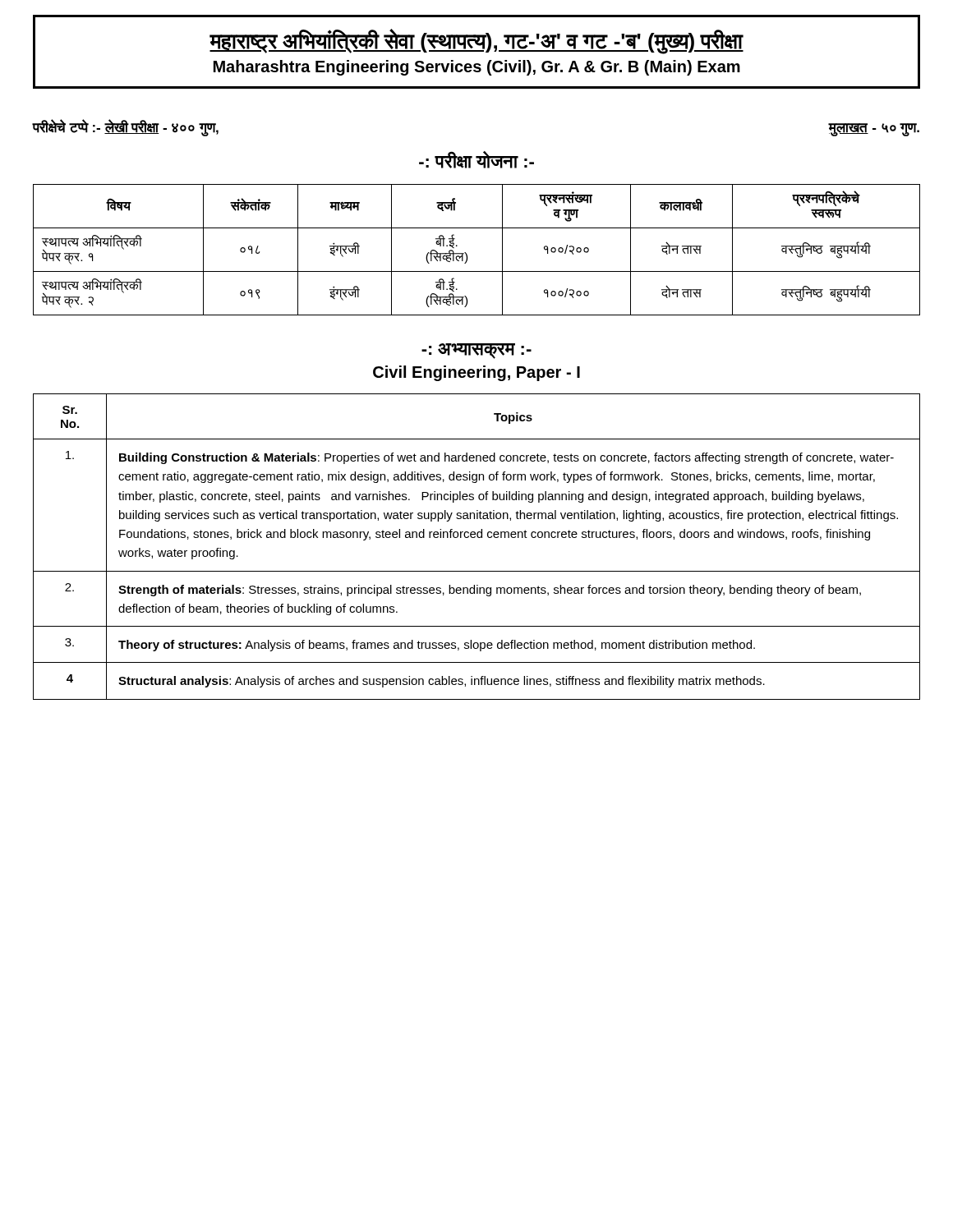The width and height of the screenshot is (953, 1232).
Task: Select the text block with the text "परीक्षेचे टप्पे :- लेखी परीक्षा"
Action: [x=132, y=128]
